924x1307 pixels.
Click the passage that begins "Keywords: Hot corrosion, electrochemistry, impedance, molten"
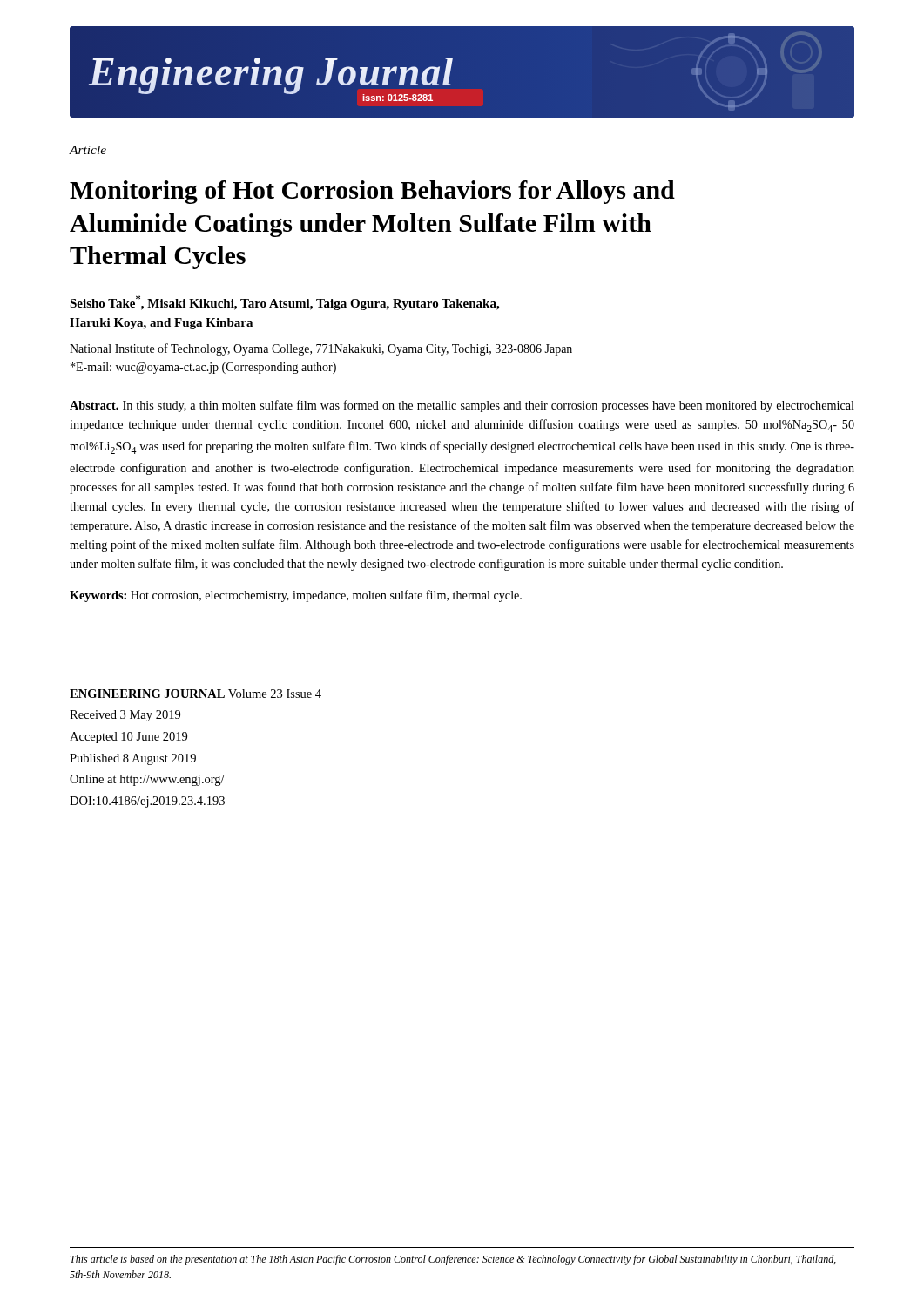tap(296, 595)
